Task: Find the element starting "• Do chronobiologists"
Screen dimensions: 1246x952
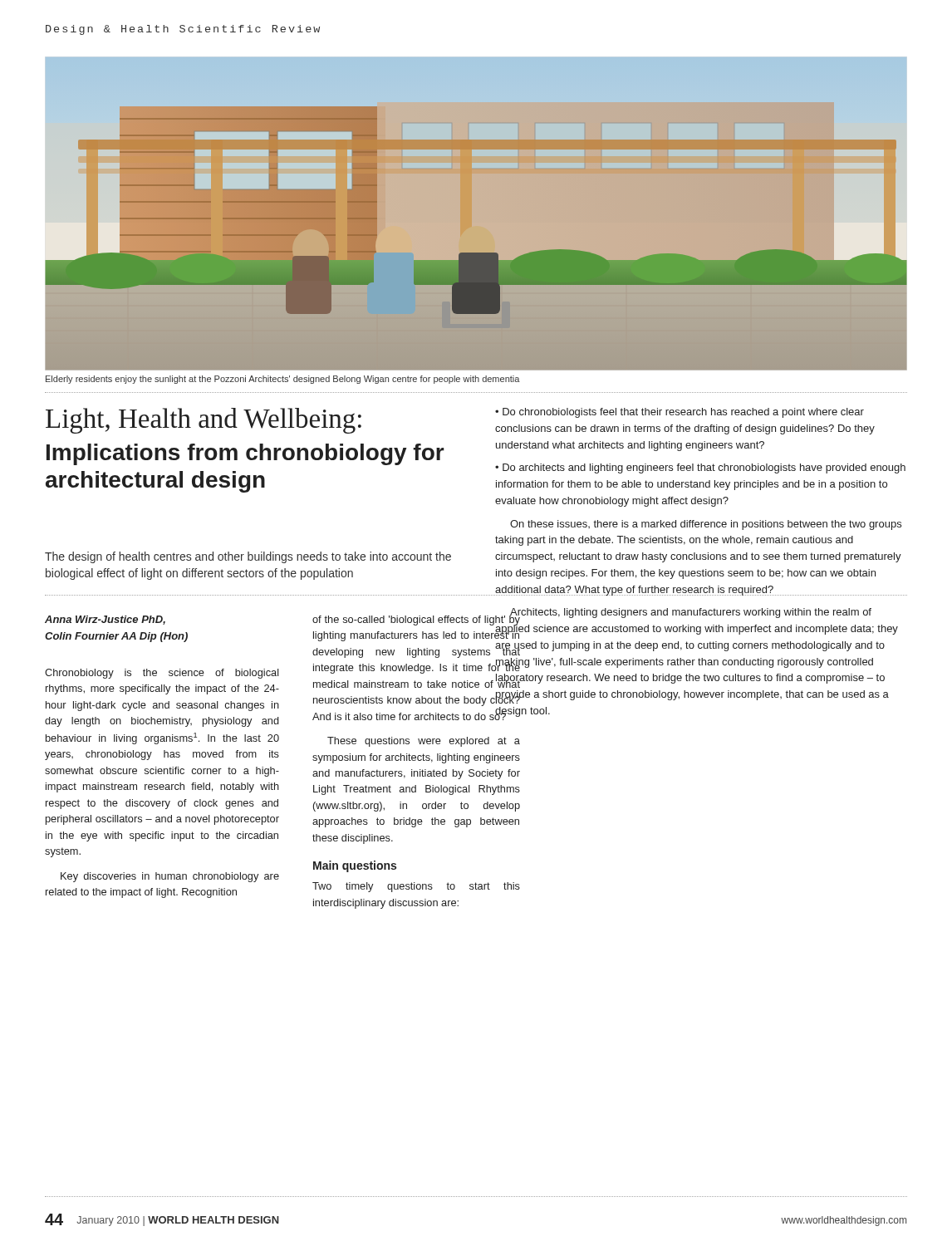Action: point(701,561)
